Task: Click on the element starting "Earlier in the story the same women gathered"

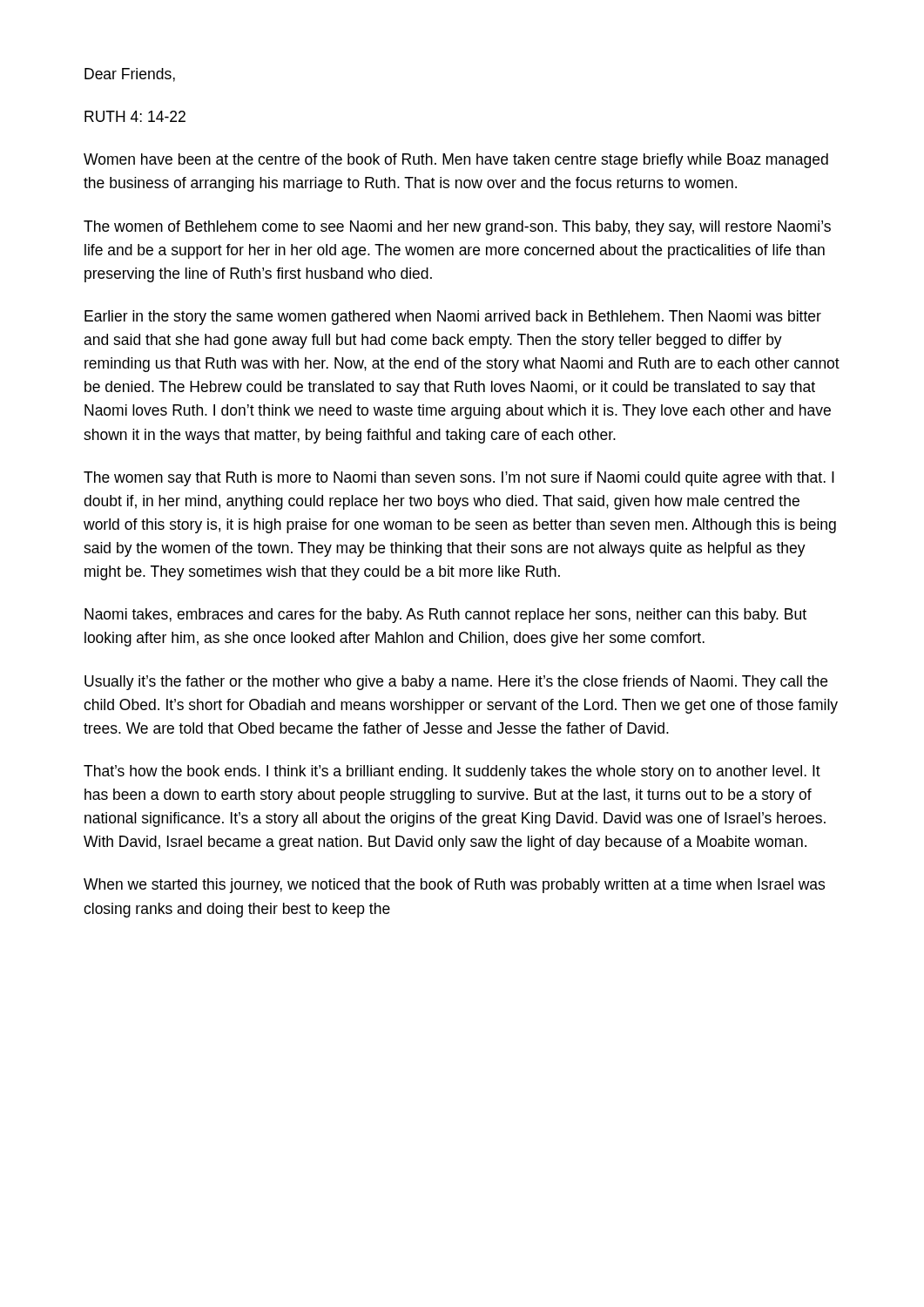Action: (461, 375)
